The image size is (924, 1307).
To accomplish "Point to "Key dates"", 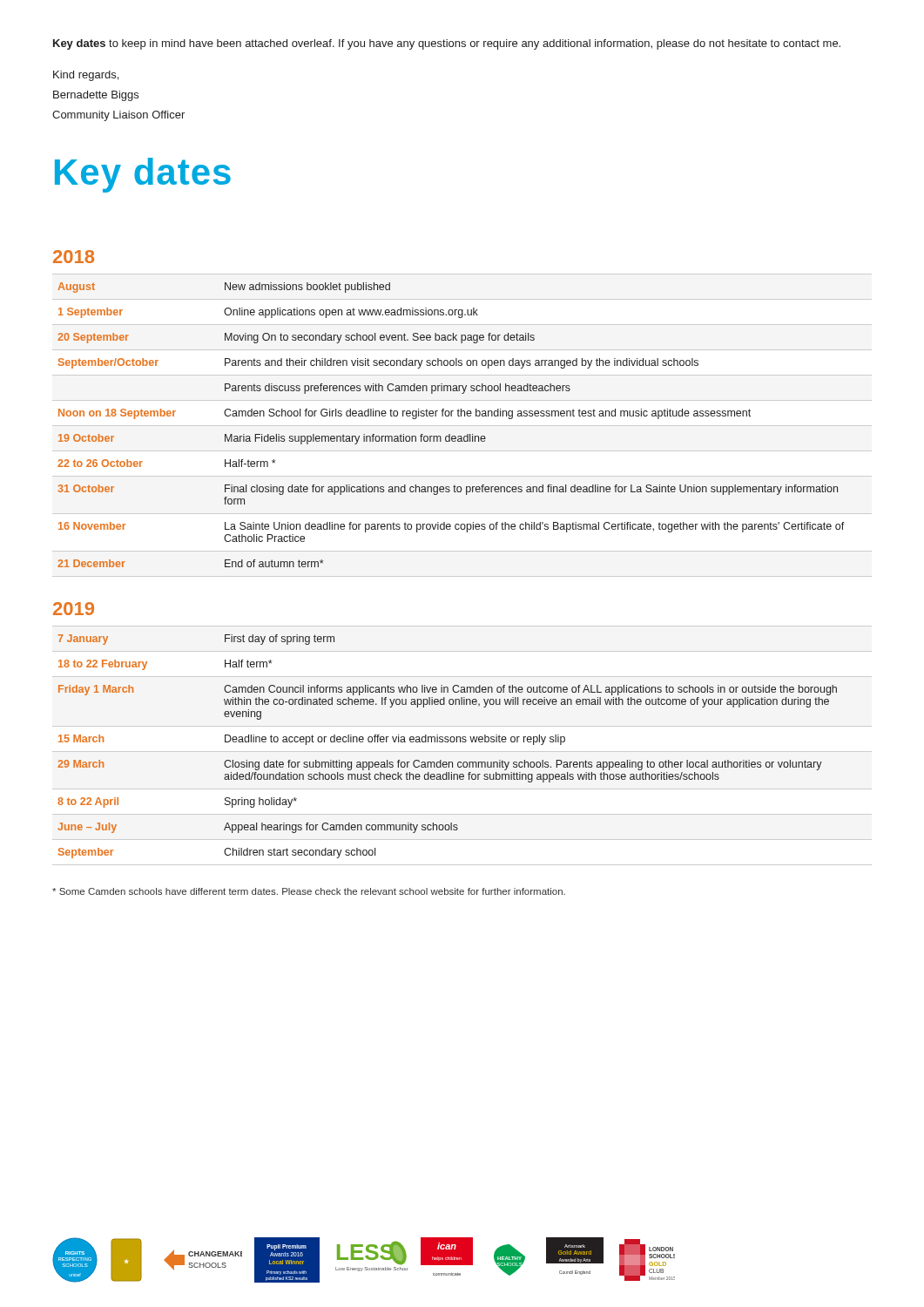I will (143, 172).
